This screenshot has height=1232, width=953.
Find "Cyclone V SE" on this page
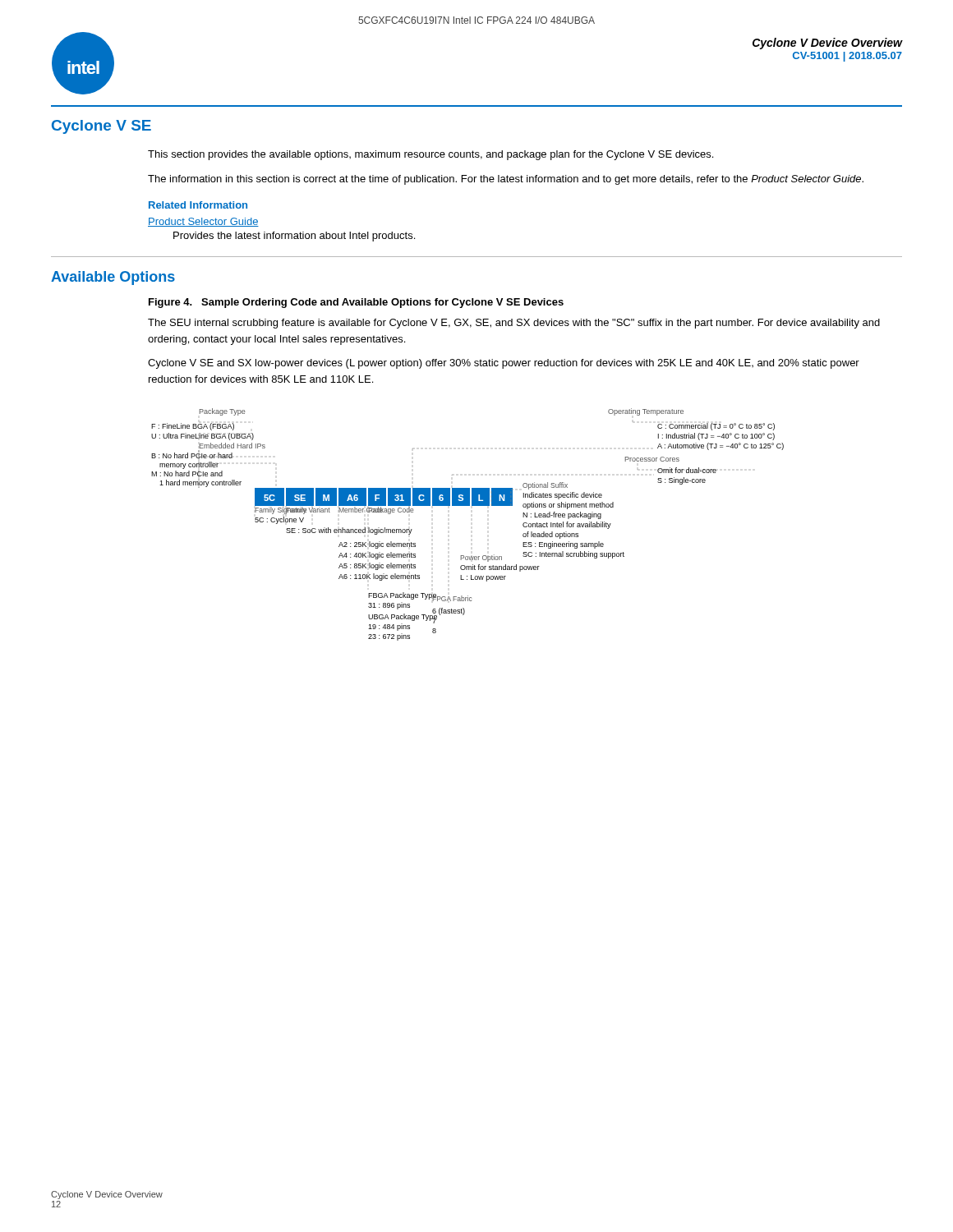pyautogui.click(x=101, y=125)
